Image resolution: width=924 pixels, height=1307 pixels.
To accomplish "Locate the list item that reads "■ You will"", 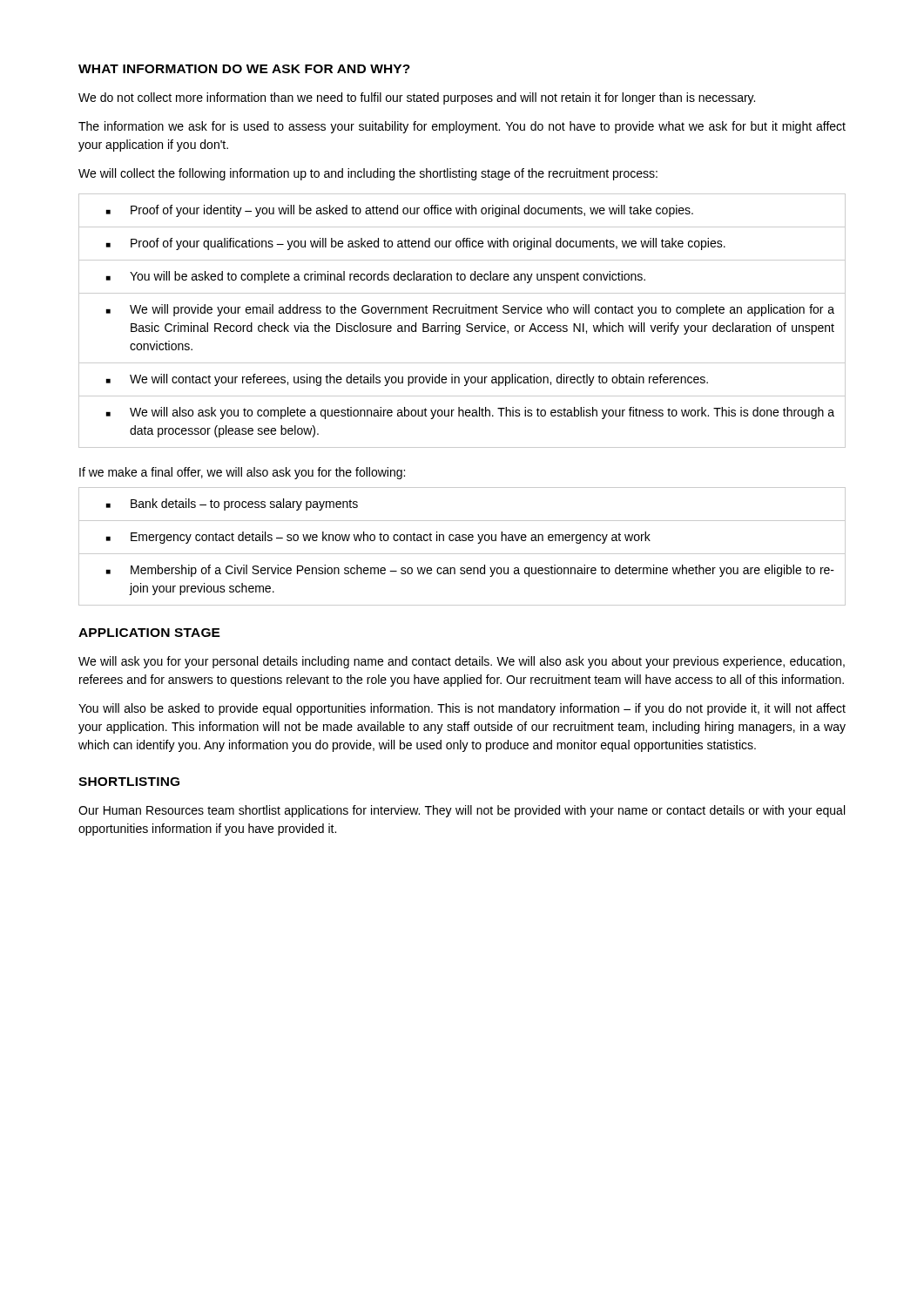I will point(462,277).
